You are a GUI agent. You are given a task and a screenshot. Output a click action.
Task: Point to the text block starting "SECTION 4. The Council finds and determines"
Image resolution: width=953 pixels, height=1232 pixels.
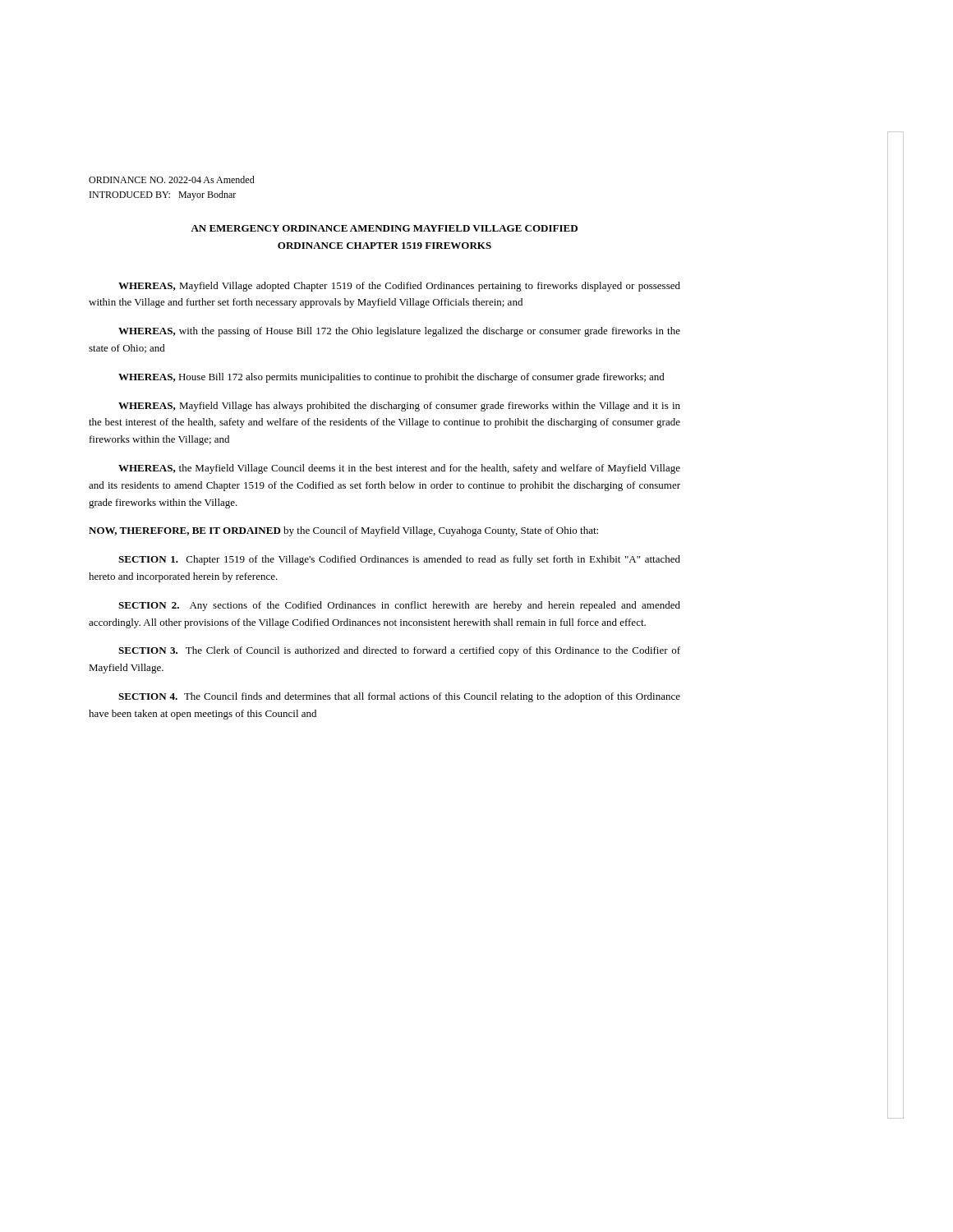tap(384, 705)
